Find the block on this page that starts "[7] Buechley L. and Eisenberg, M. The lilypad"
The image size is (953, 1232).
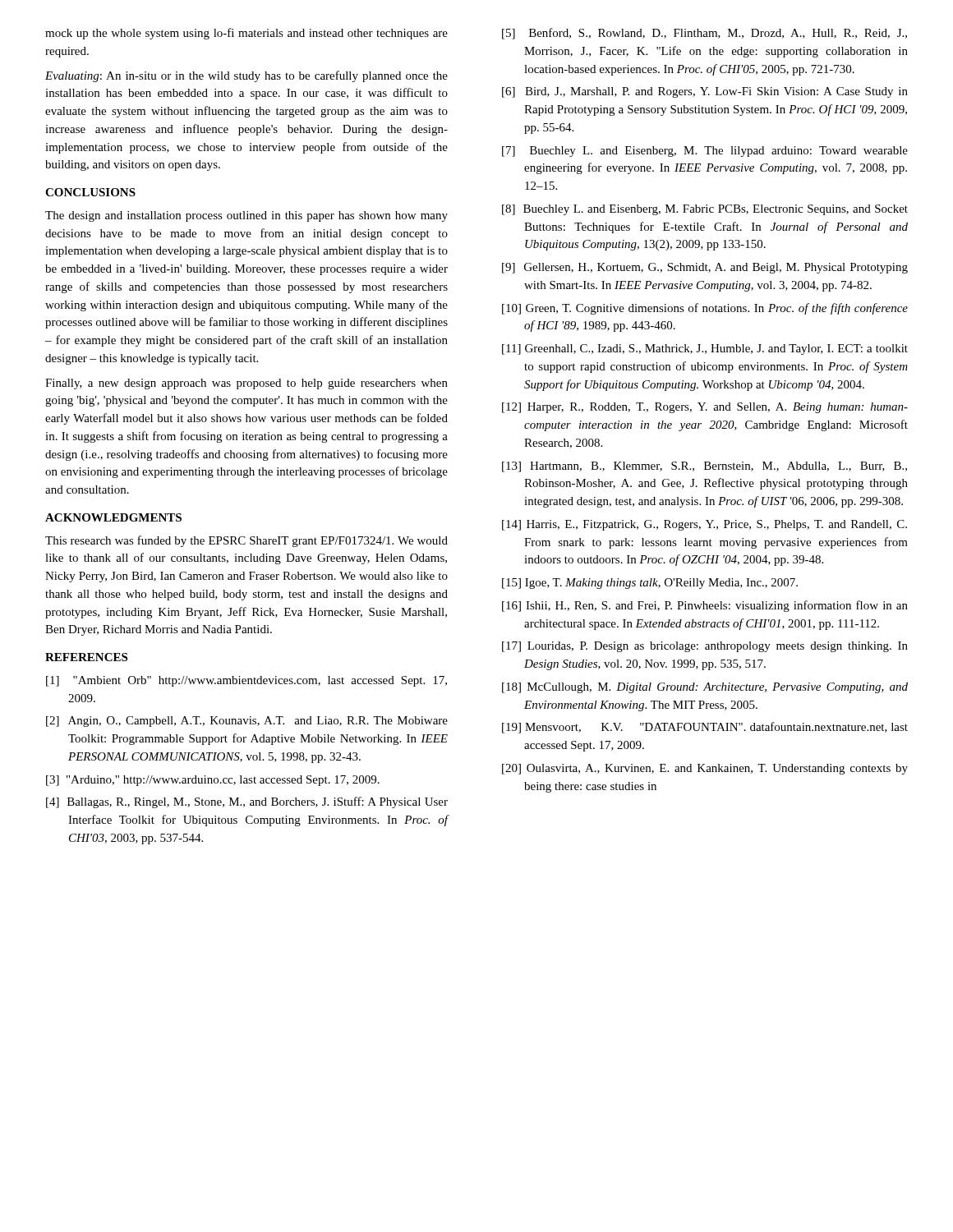tap(705, 168)
